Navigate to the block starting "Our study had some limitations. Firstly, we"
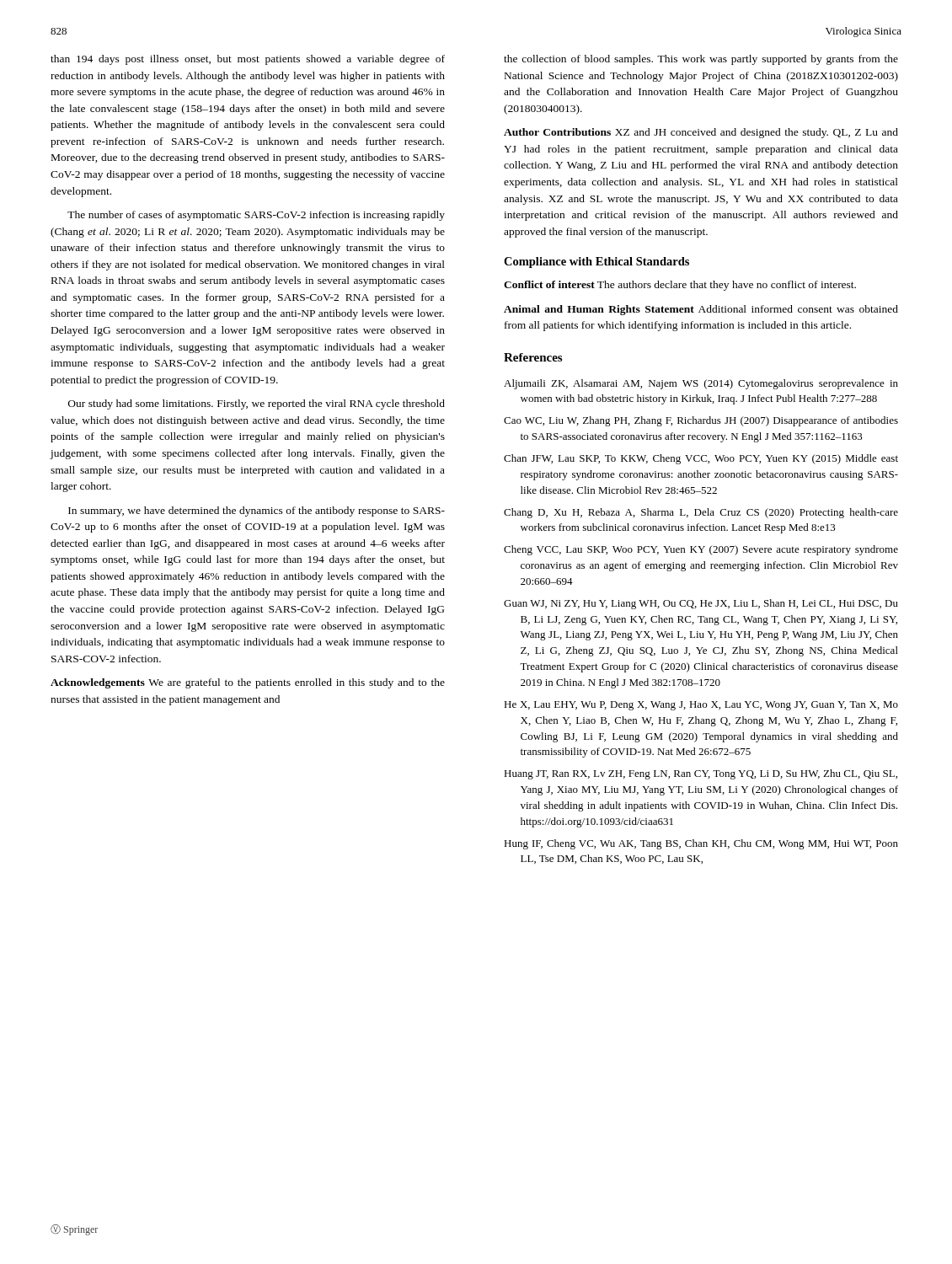Screen dimensions: 1264x952 point(248,445)
